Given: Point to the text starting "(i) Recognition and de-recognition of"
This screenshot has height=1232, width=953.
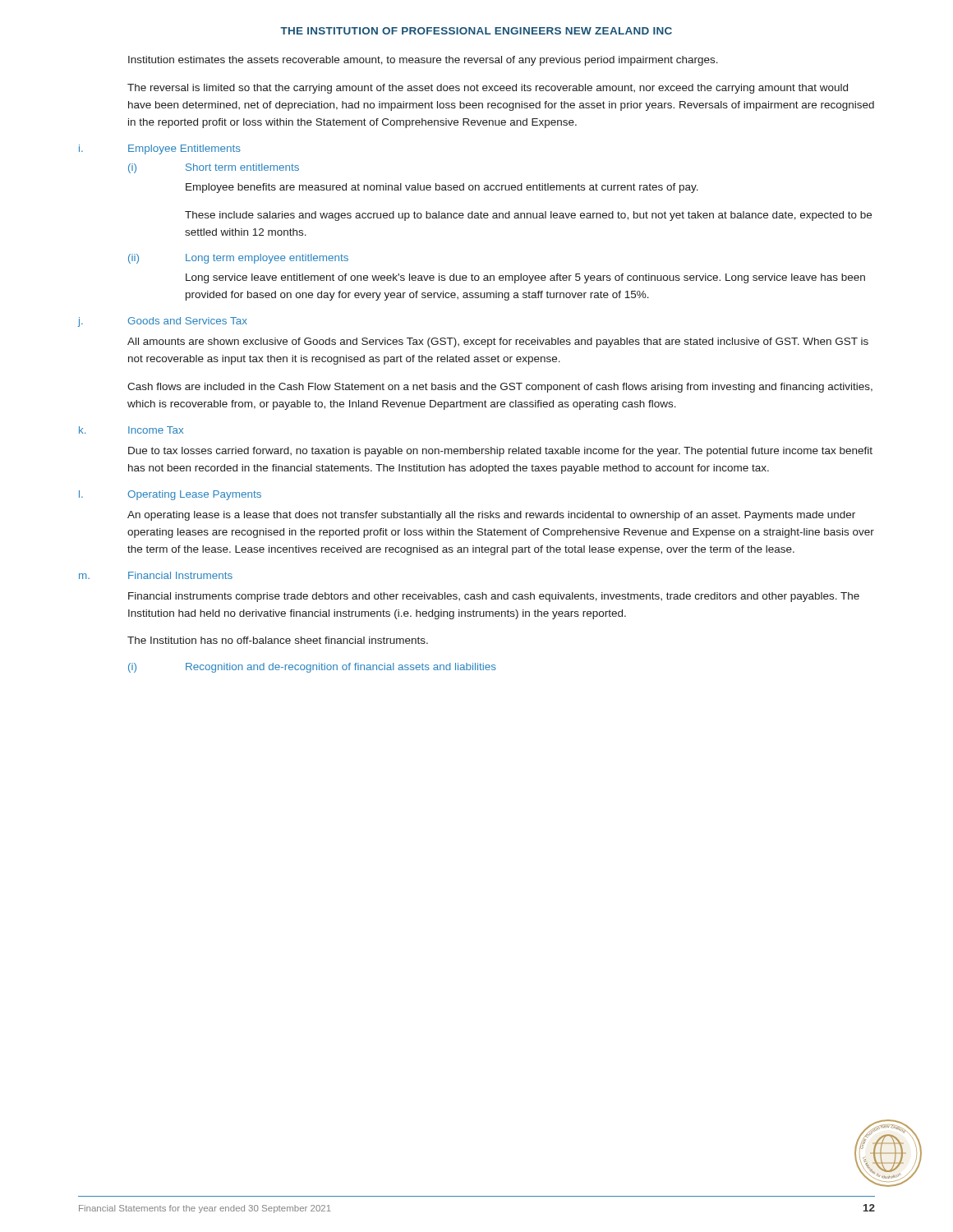Looking at the screenshot, I should (312, 667).
